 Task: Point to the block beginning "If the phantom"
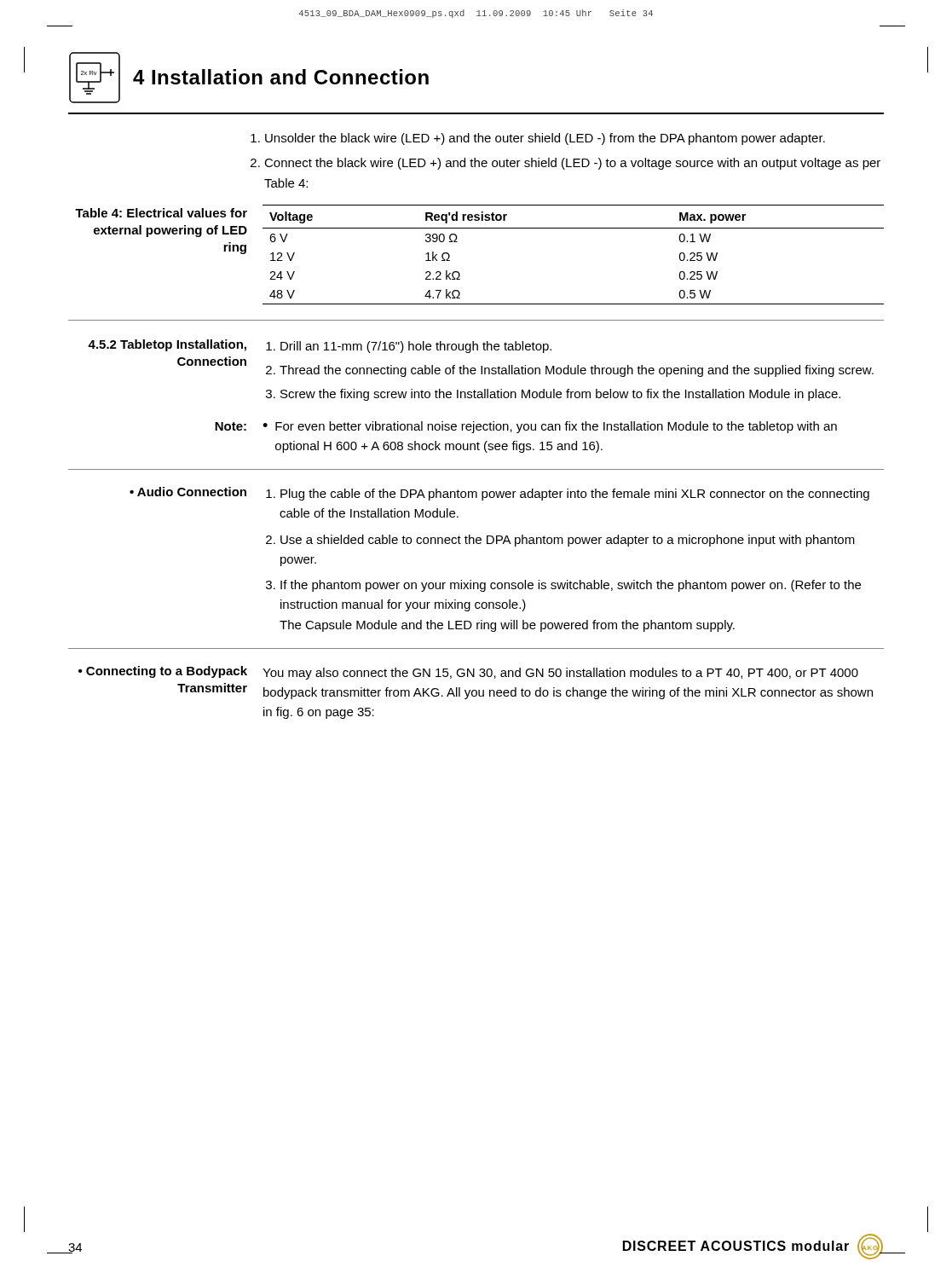click(571, 586)
